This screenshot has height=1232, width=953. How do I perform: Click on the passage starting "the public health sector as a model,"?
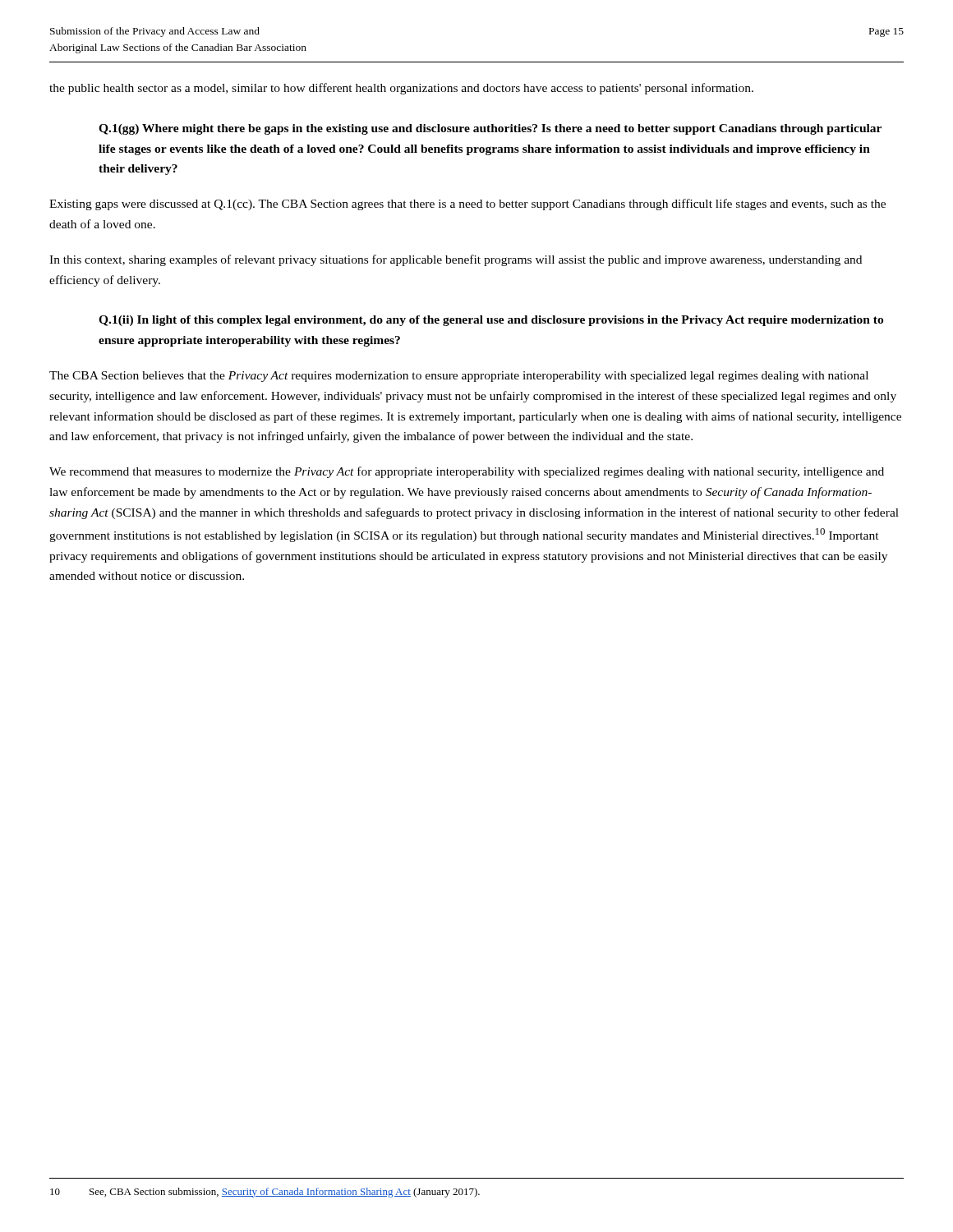coord(402,87)
